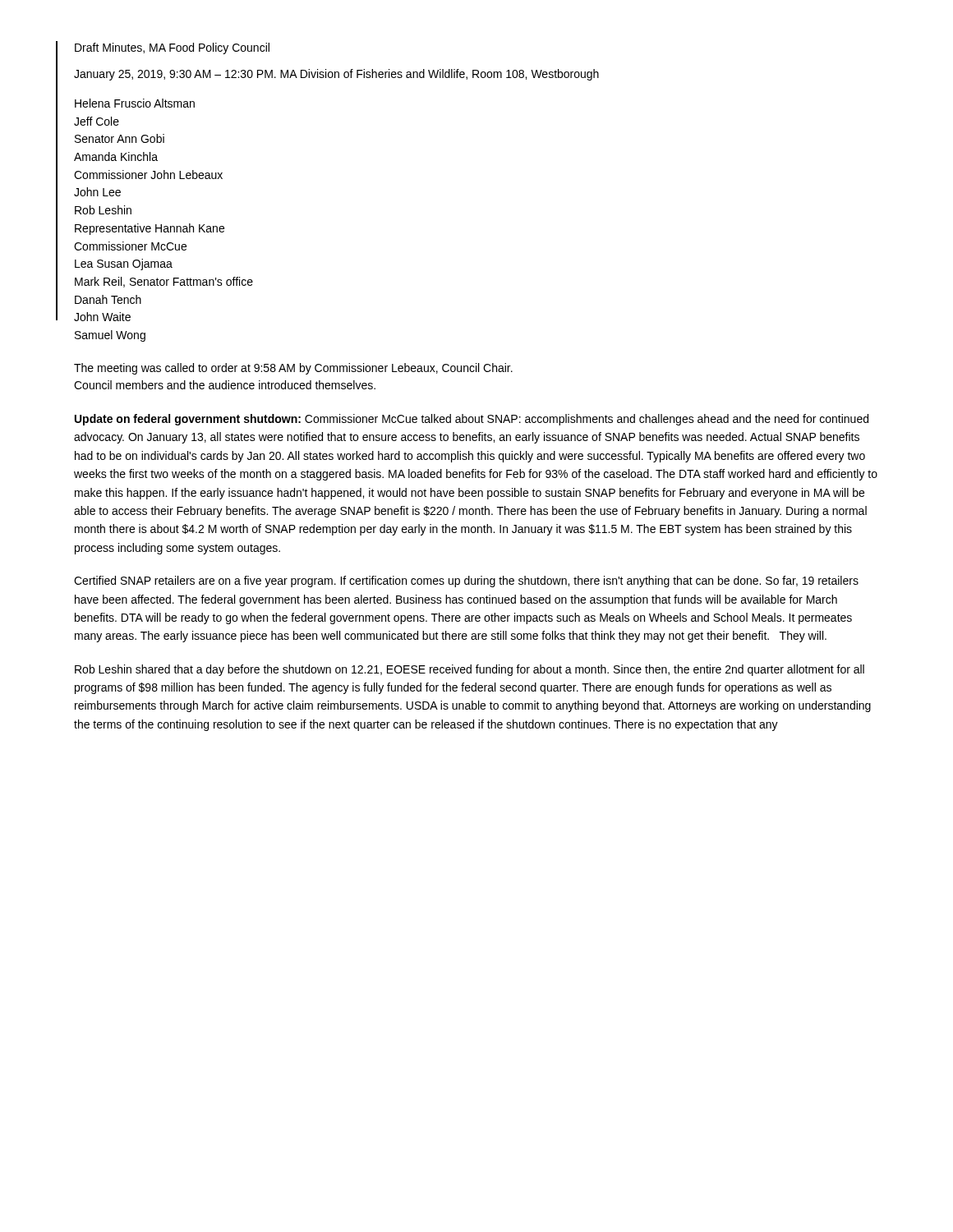953x1232 pixels.
Task: Click on the list item that reads "Jeff Cole"
Action: point(97,121)
